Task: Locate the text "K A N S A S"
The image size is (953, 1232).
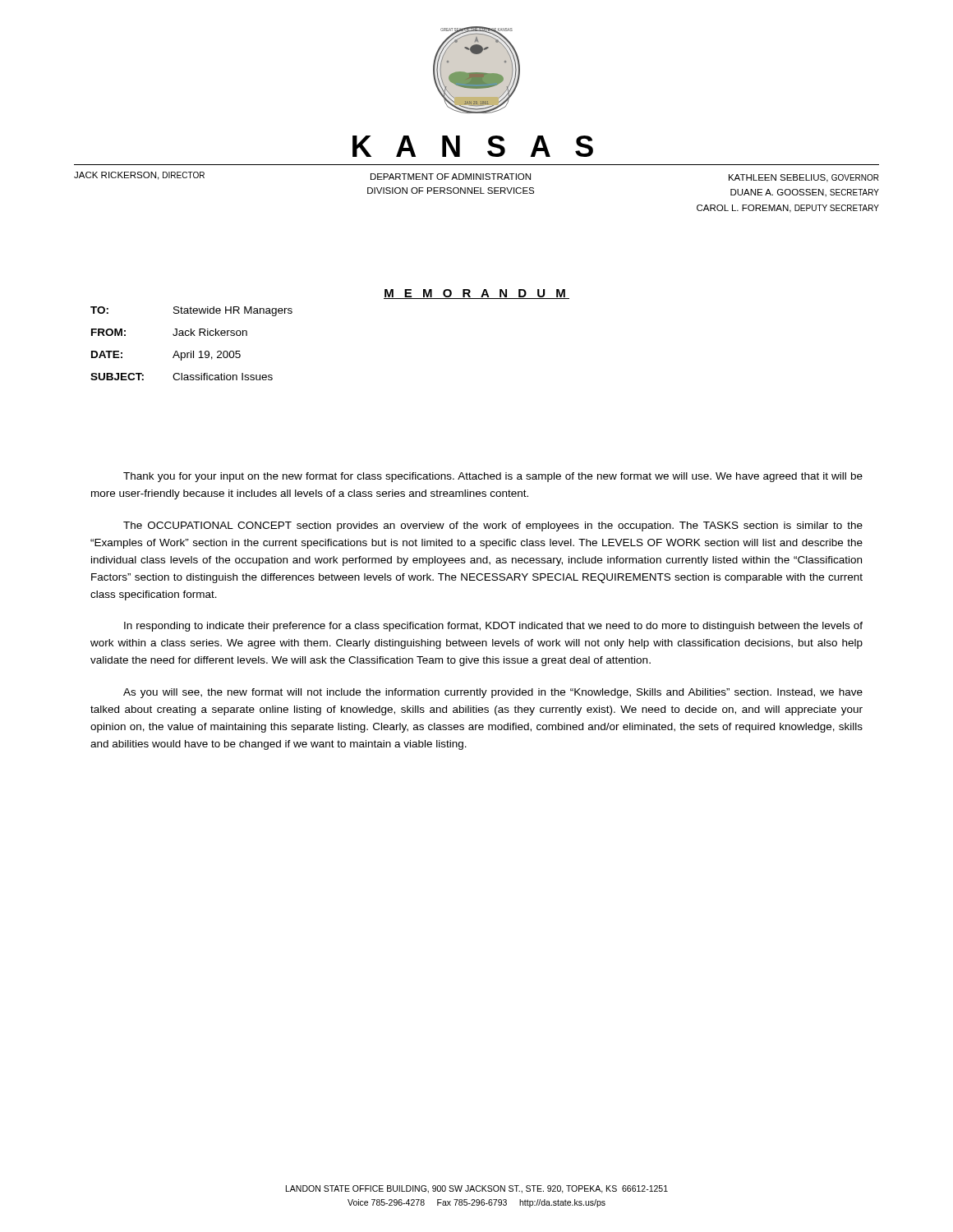Action: click(476, 147)
